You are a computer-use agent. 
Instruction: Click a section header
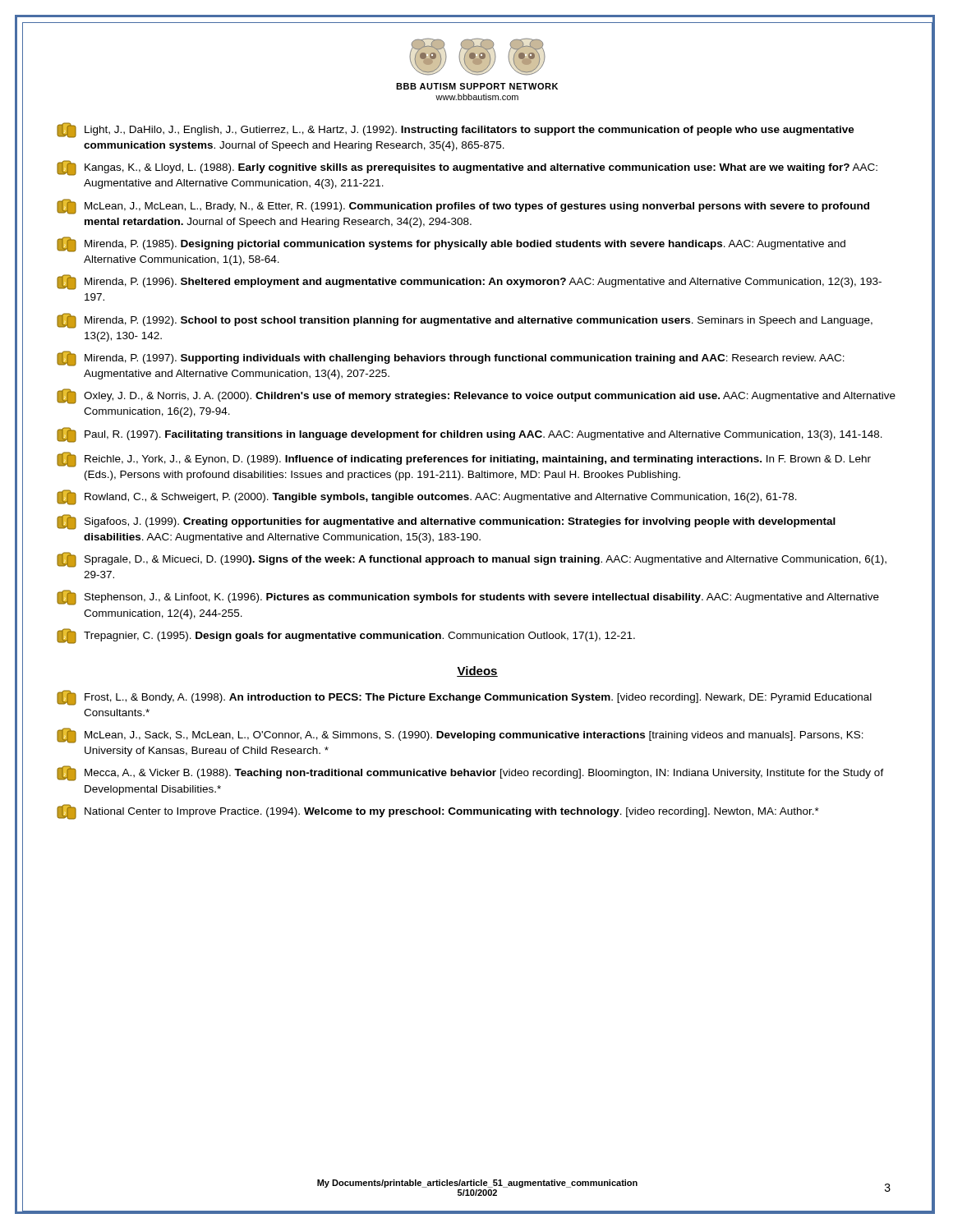[x=477, y=670]
